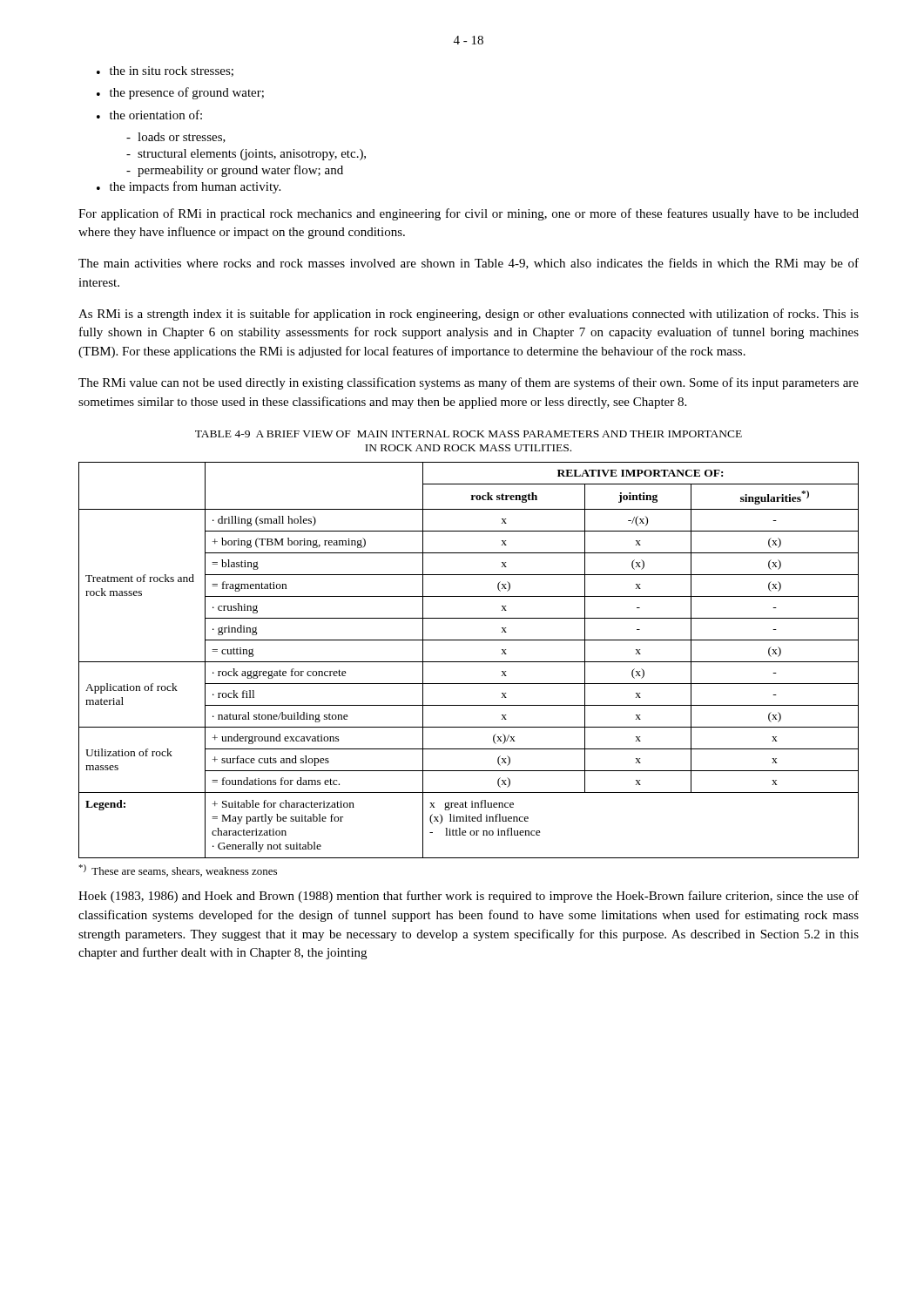Viewport: 924px width, 1307px height.
Task: Click on the list item that says "•the orientation of:"
Action: point(149,118)
